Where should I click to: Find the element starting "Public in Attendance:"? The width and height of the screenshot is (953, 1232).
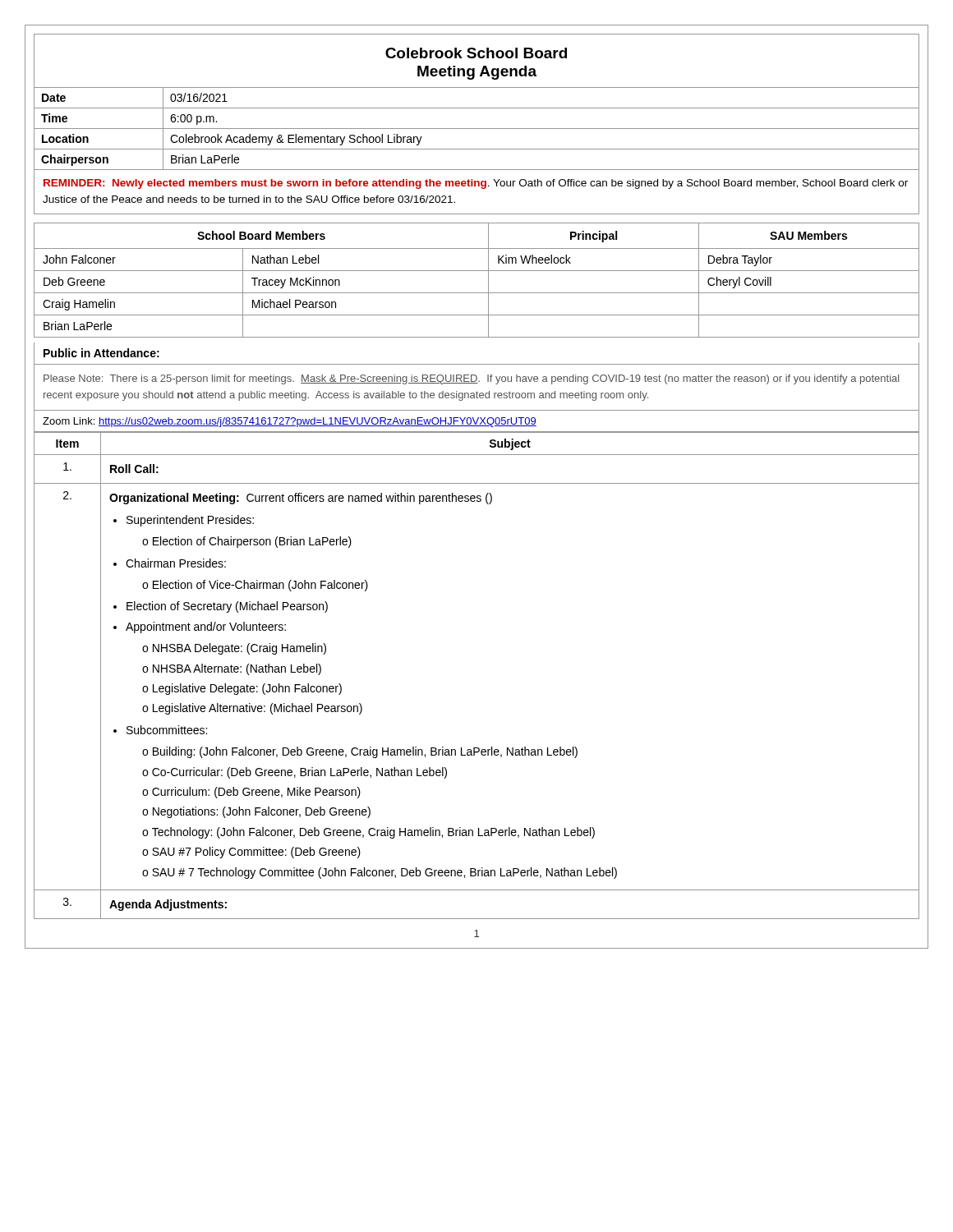point(101,353)
